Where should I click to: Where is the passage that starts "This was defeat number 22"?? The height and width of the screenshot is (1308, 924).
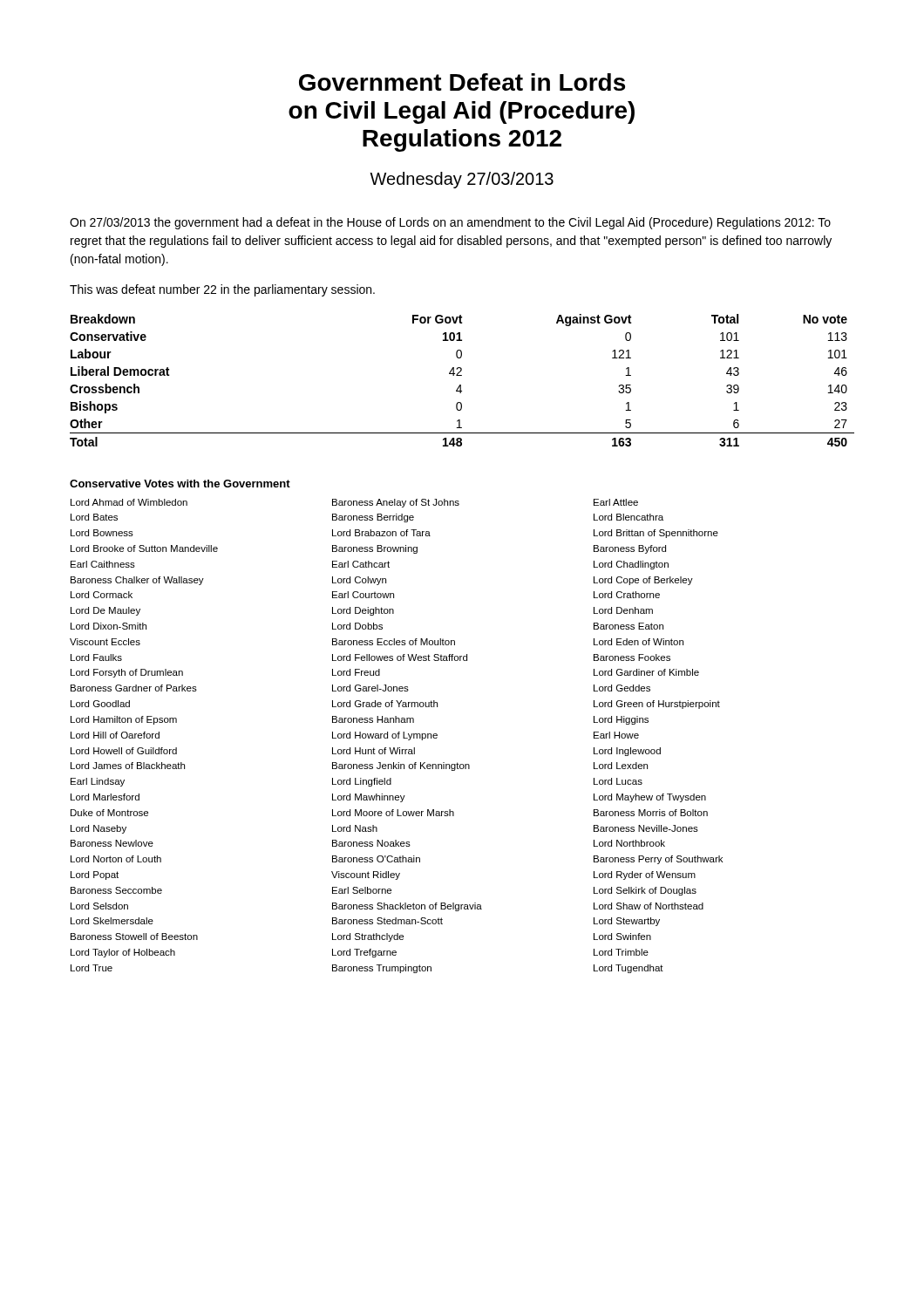pyautogui.click(x=223, y=289)
